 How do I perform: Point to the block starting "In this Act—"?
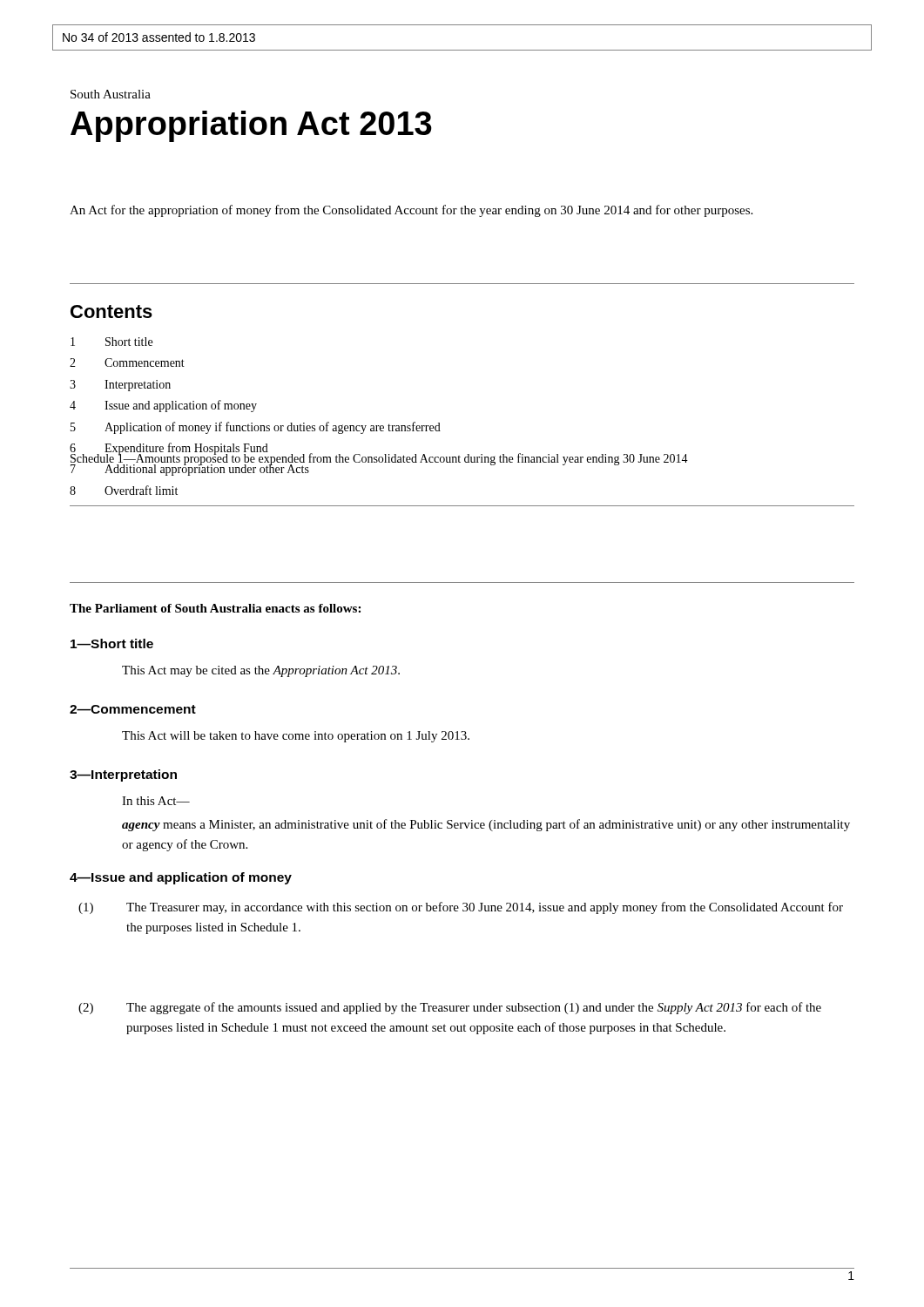pyautogui.click(x=156, y=801)
